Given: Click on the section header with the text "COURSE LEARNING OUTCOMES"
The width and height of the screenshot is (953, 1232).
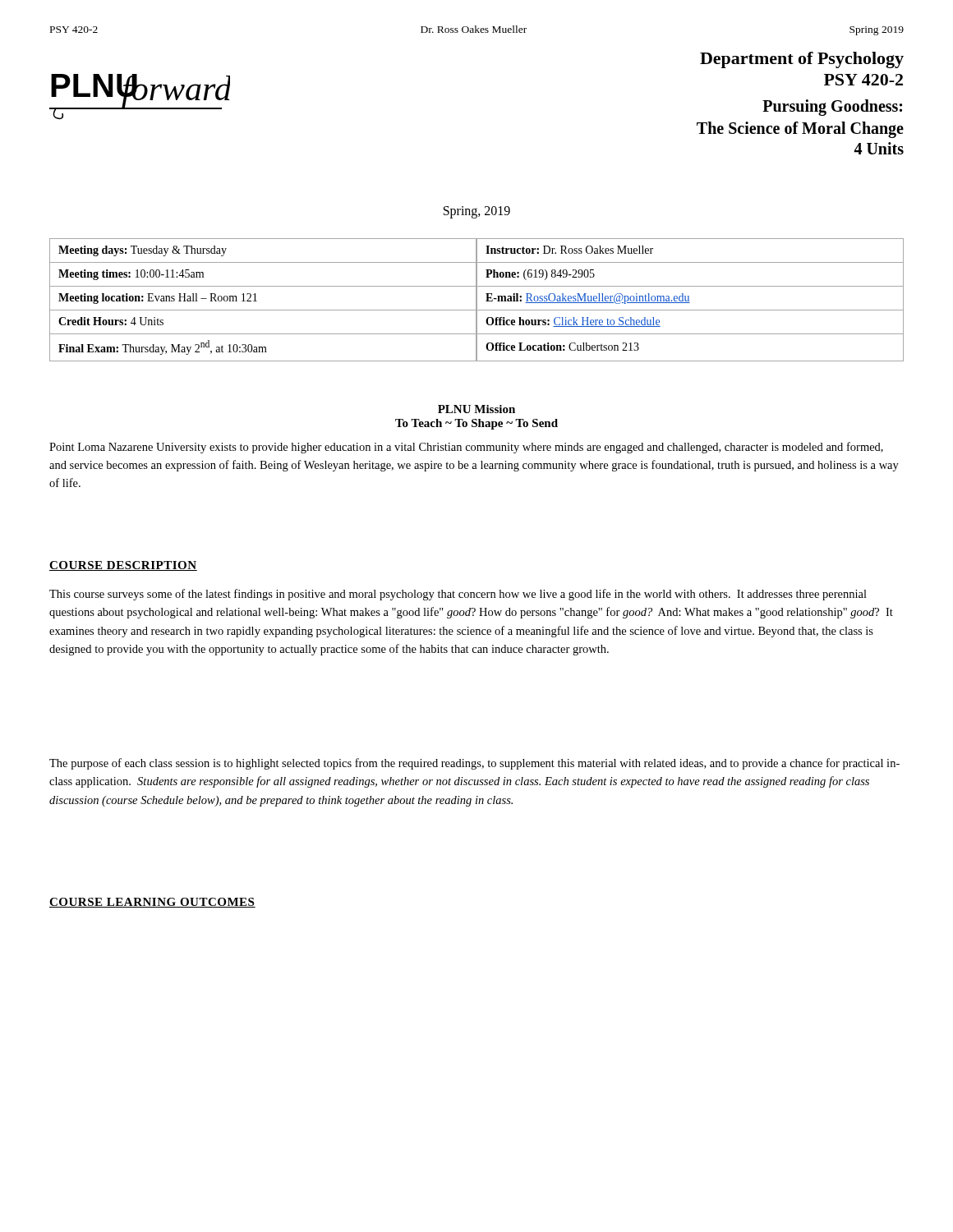Looking at the screenshot, I should pyautogui.click(x=152, y=902).
